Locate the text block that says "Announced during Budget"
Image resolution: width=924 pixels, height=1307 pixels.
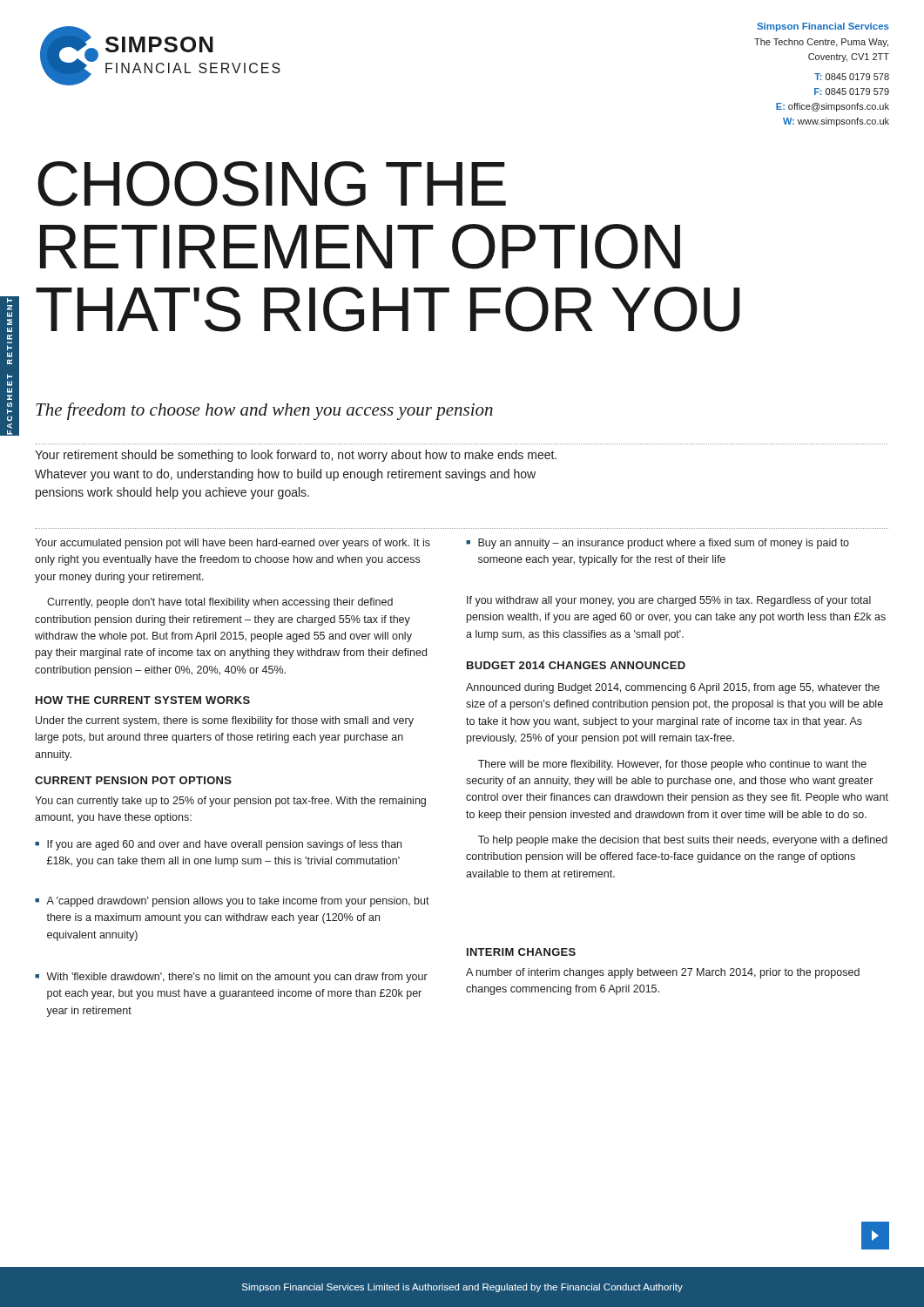click(677, 781)
